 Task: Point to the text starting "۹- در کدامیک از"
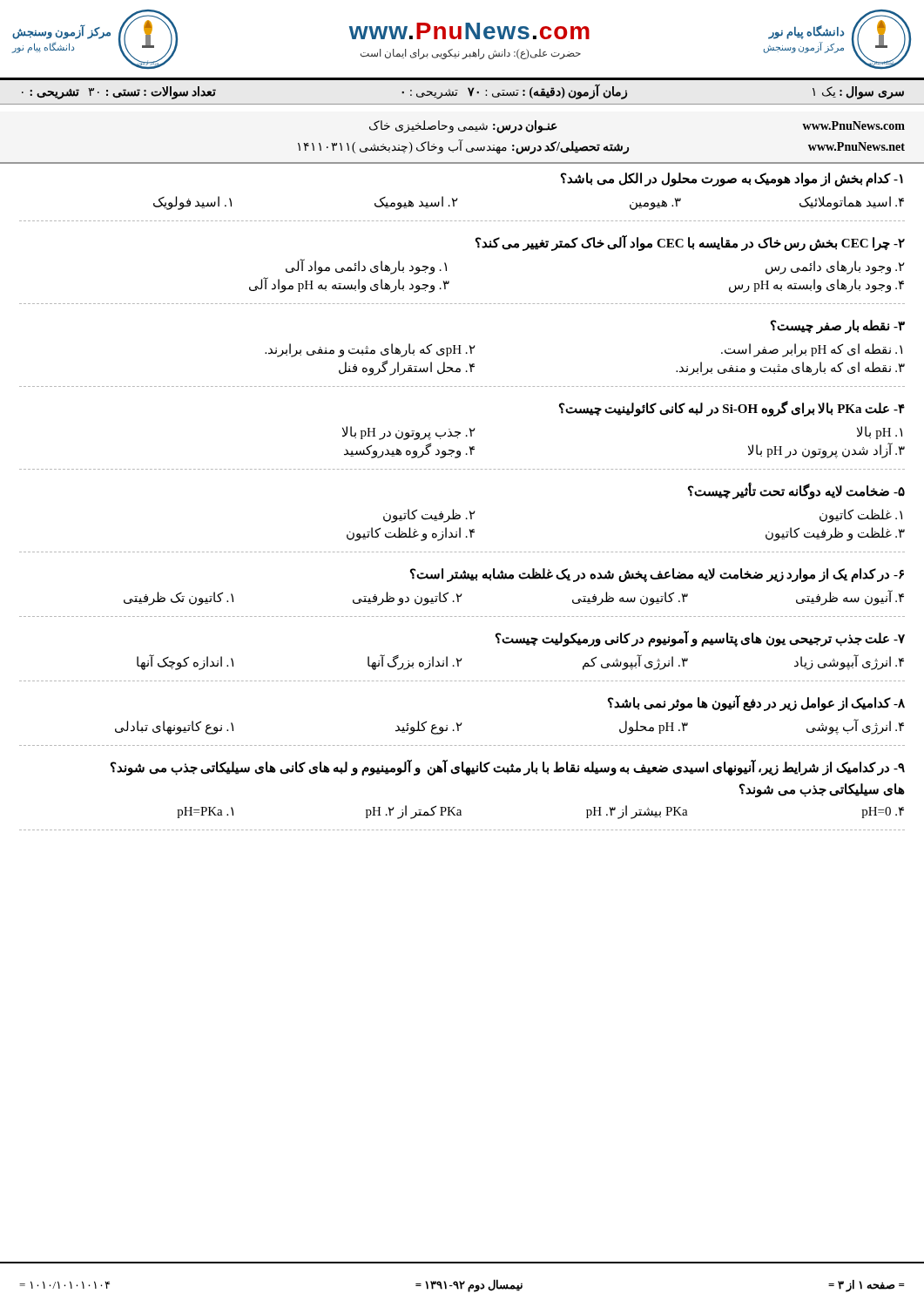508,768
